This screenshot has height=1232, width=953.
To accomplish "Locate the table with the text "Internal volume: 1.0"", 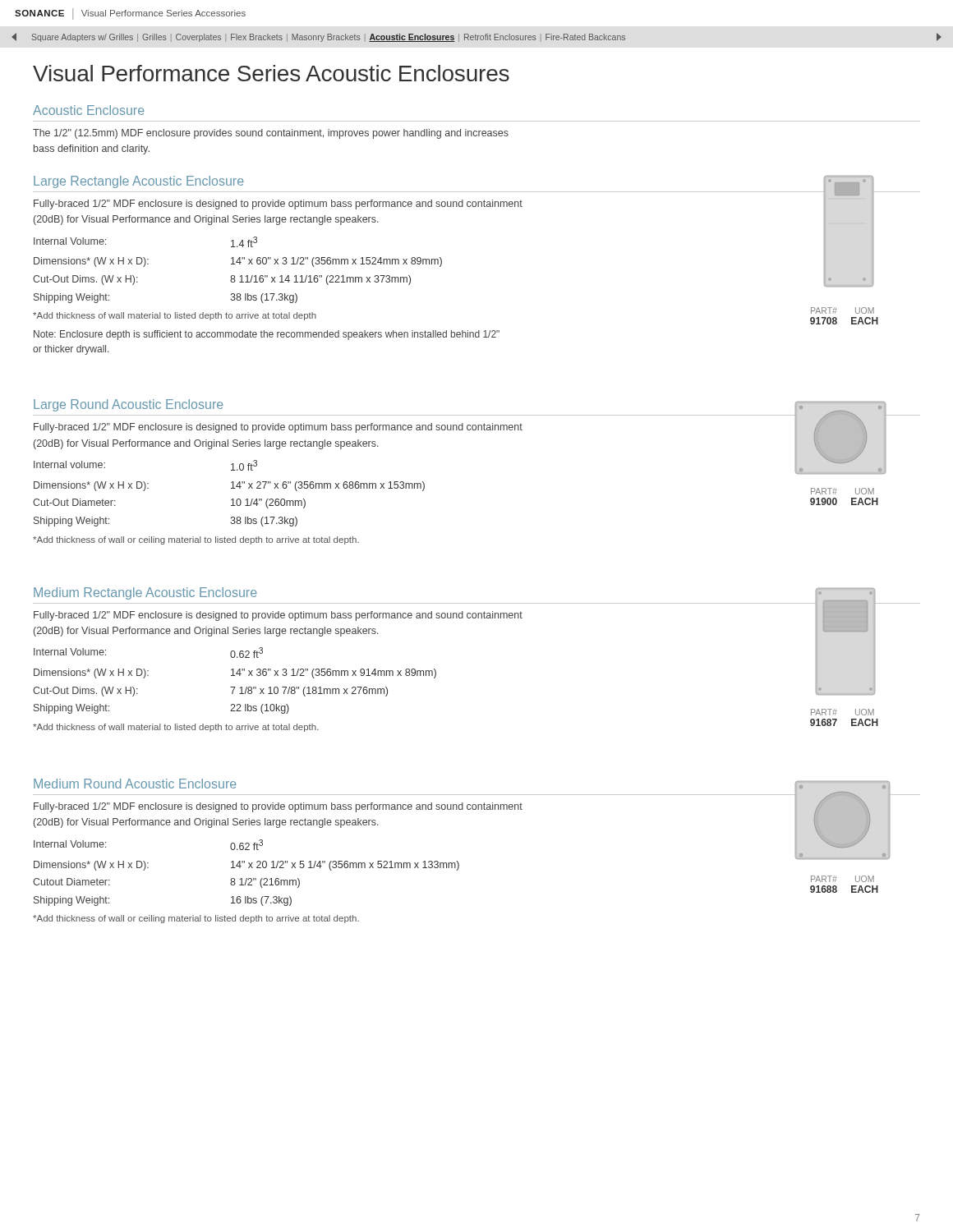I will (x=394, y=493).
